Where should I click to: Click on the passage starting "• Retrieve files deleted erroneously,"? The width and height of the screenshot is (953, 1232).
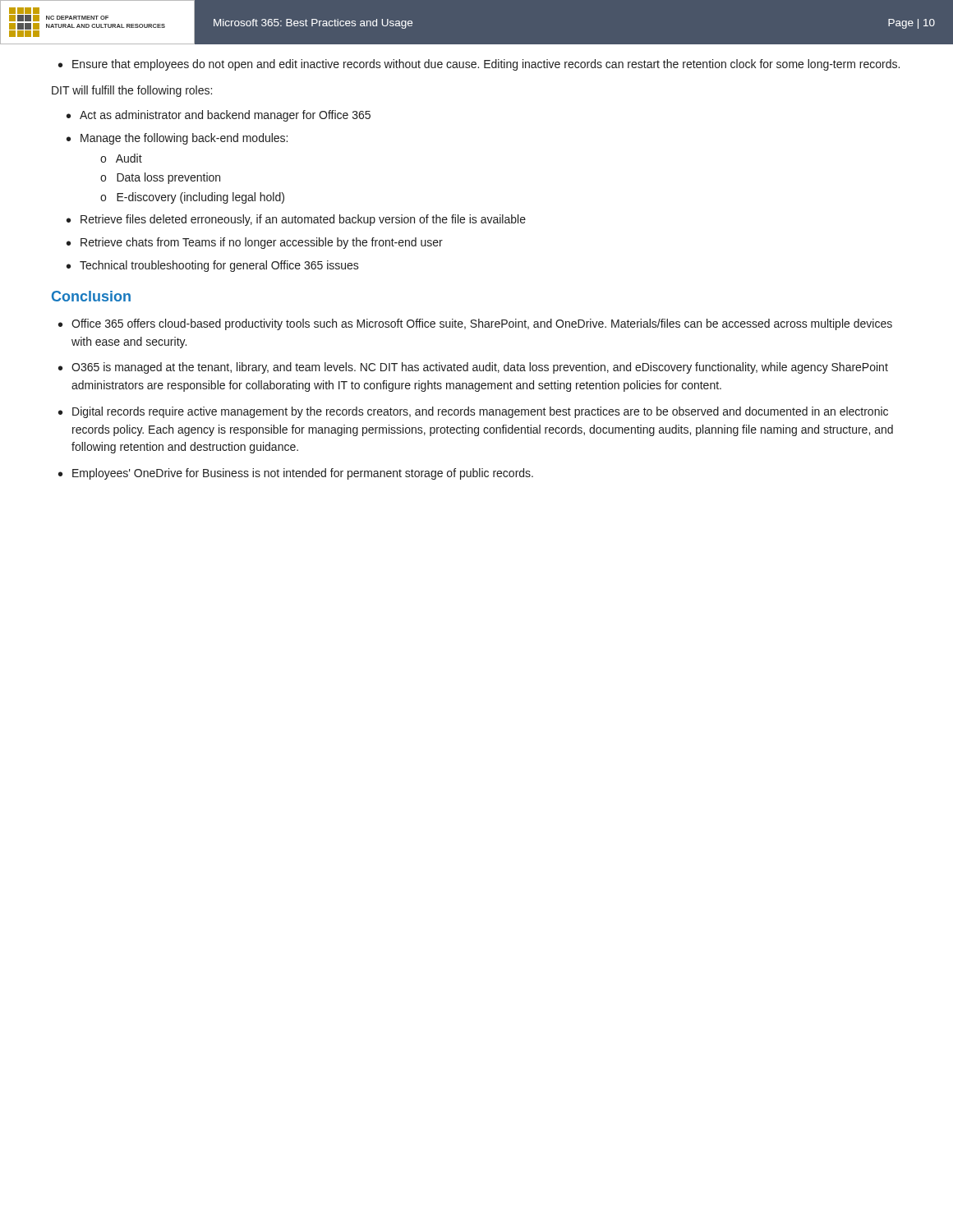(x=296, y=220)
